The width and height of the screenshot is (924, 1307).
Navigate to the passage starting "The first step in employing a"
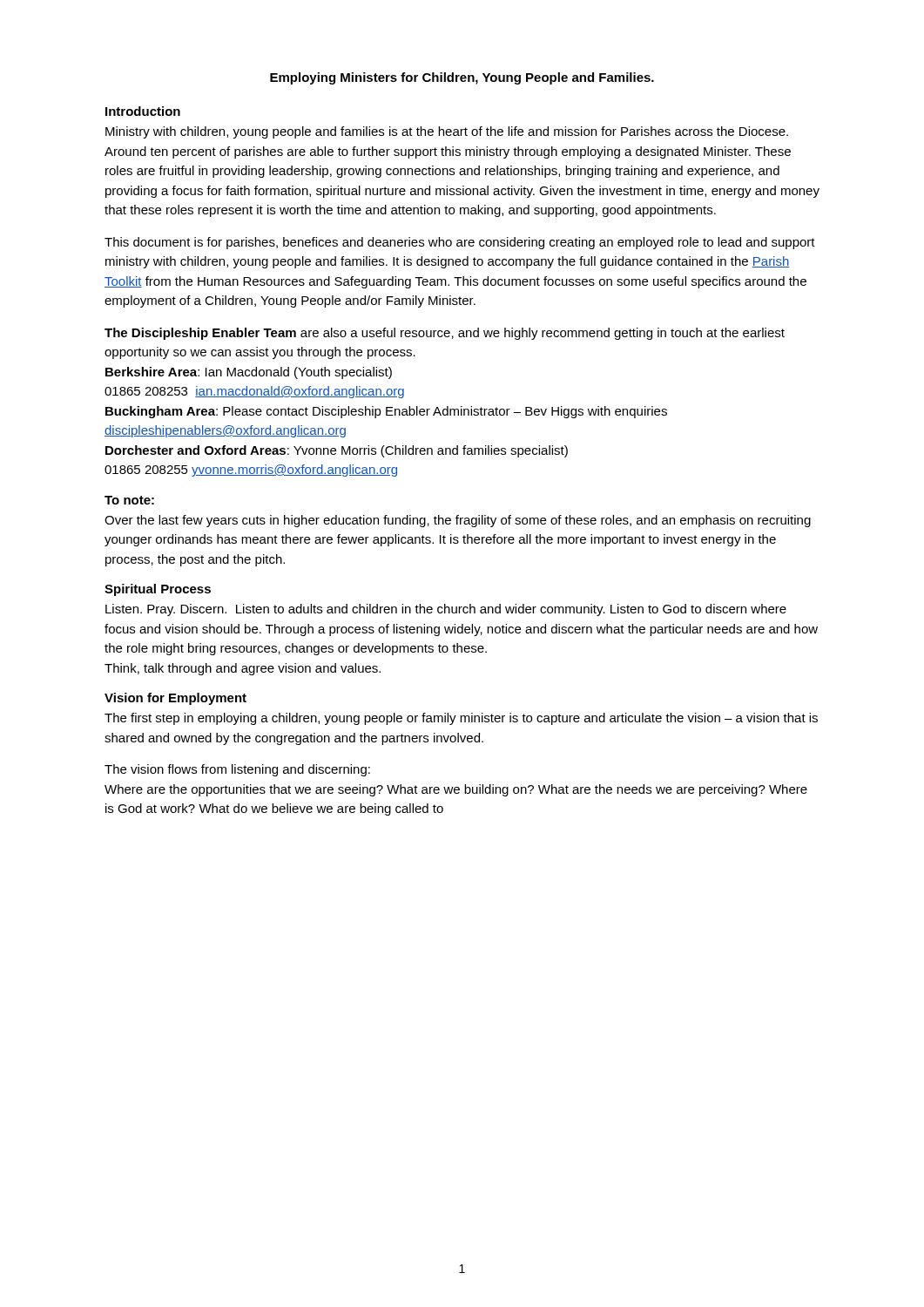[x=461, y=727]
